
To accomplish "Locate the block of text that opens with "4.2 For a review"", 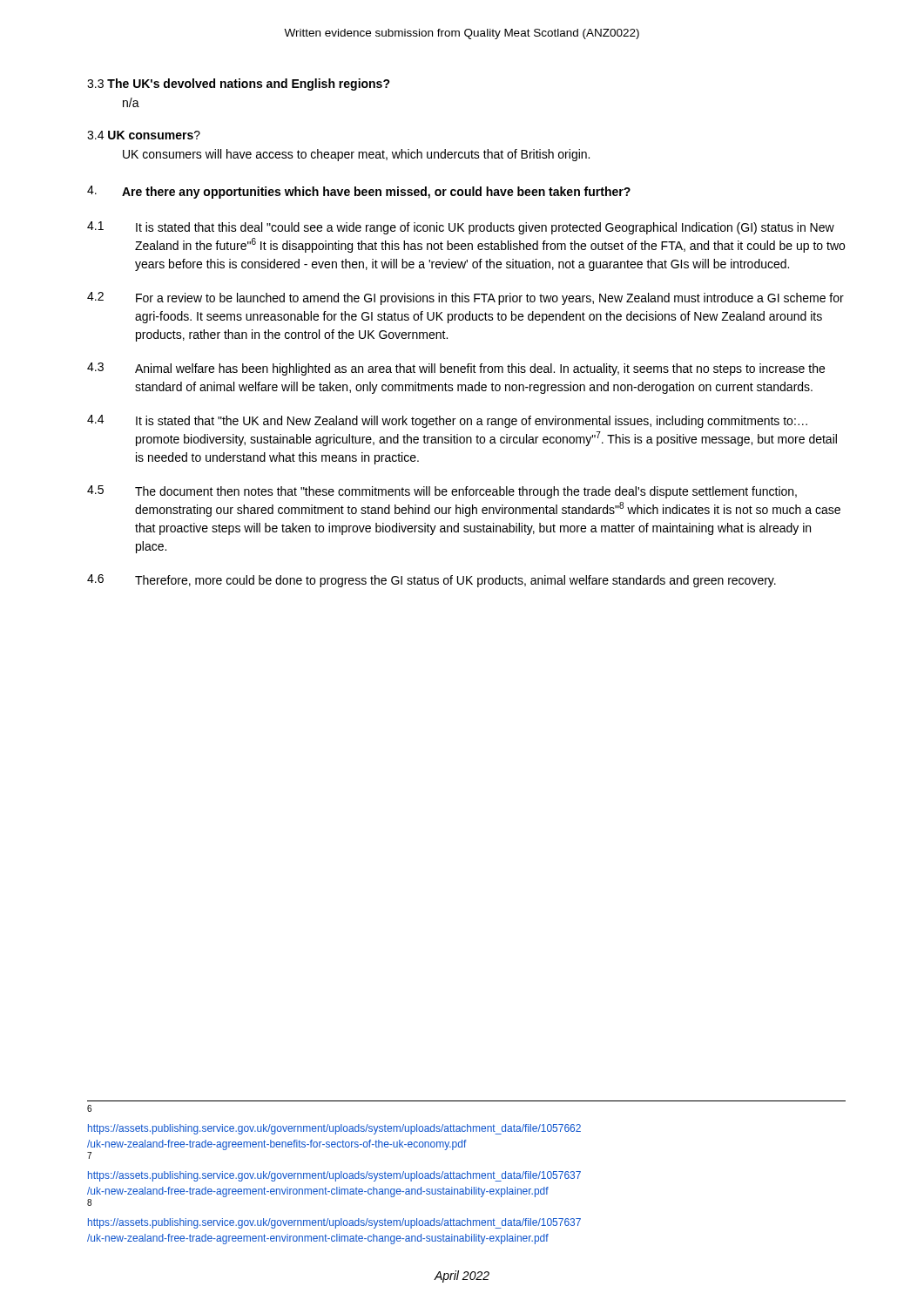I will (x=466, y=317).
